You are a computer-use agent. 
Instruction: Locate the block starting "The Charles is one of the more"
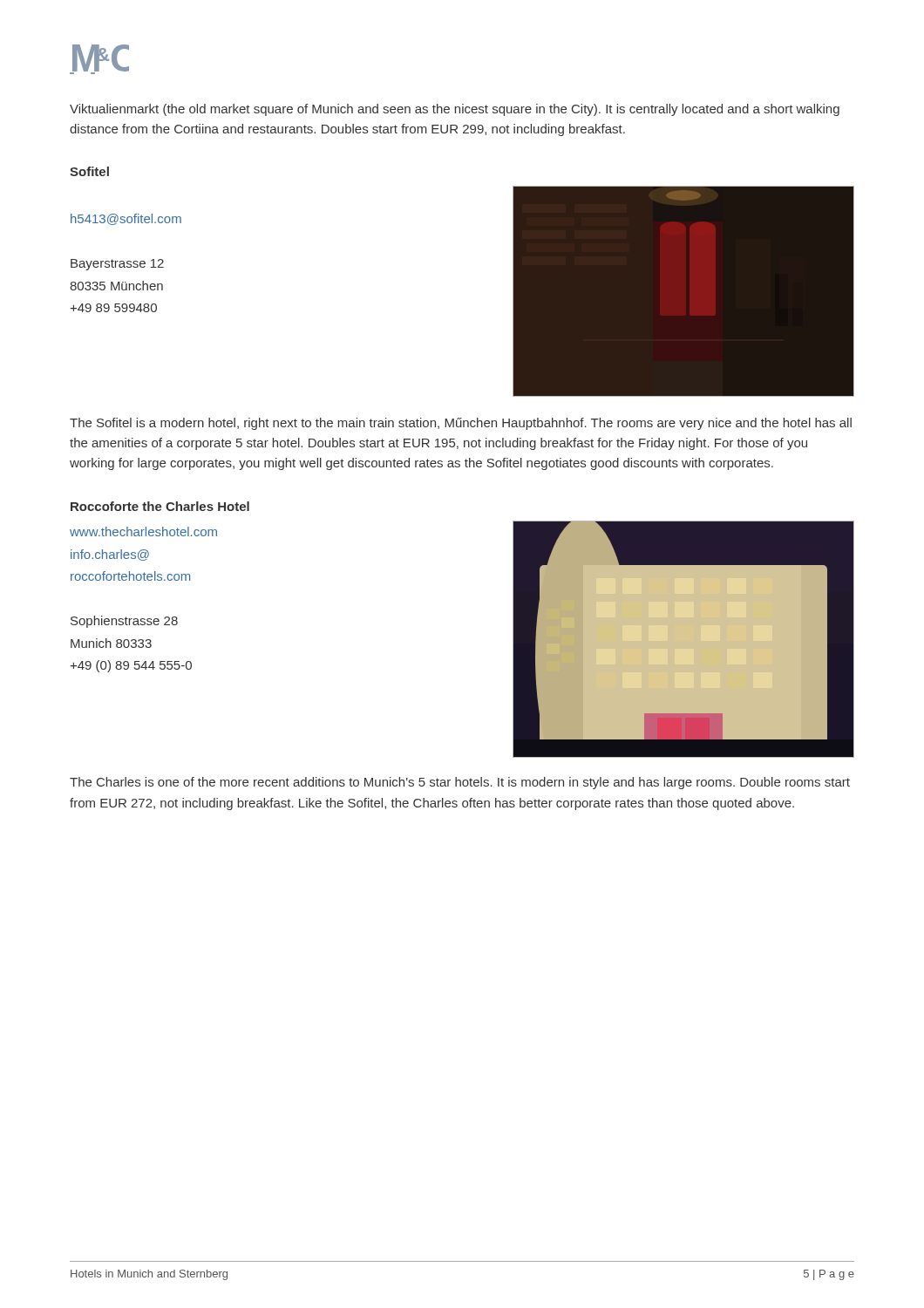(460, 792)
